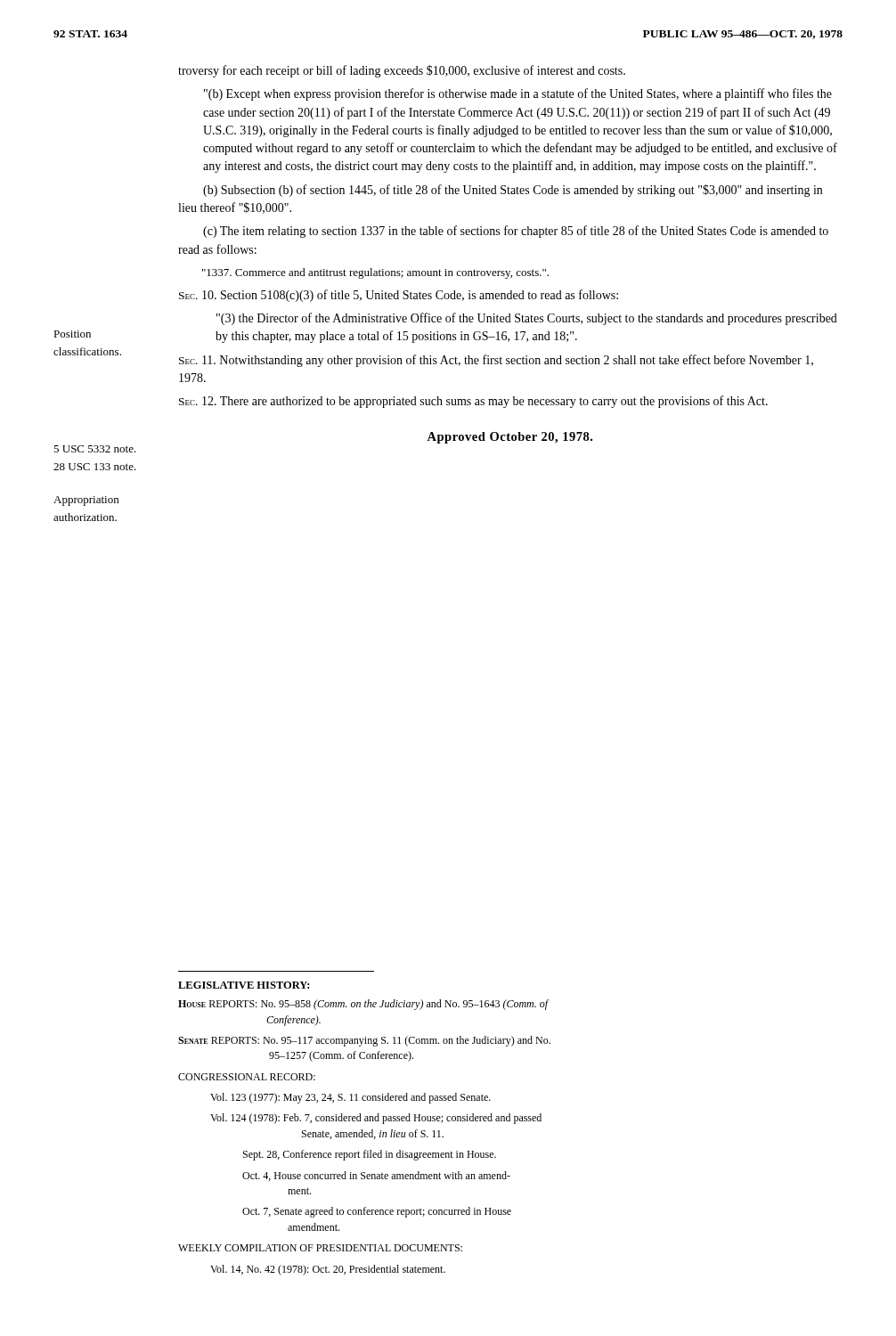Click on the text block containing "5 USC 5332 note.28 USC"
Viewport: 896px width, 1336px height.
pos(95,457)
